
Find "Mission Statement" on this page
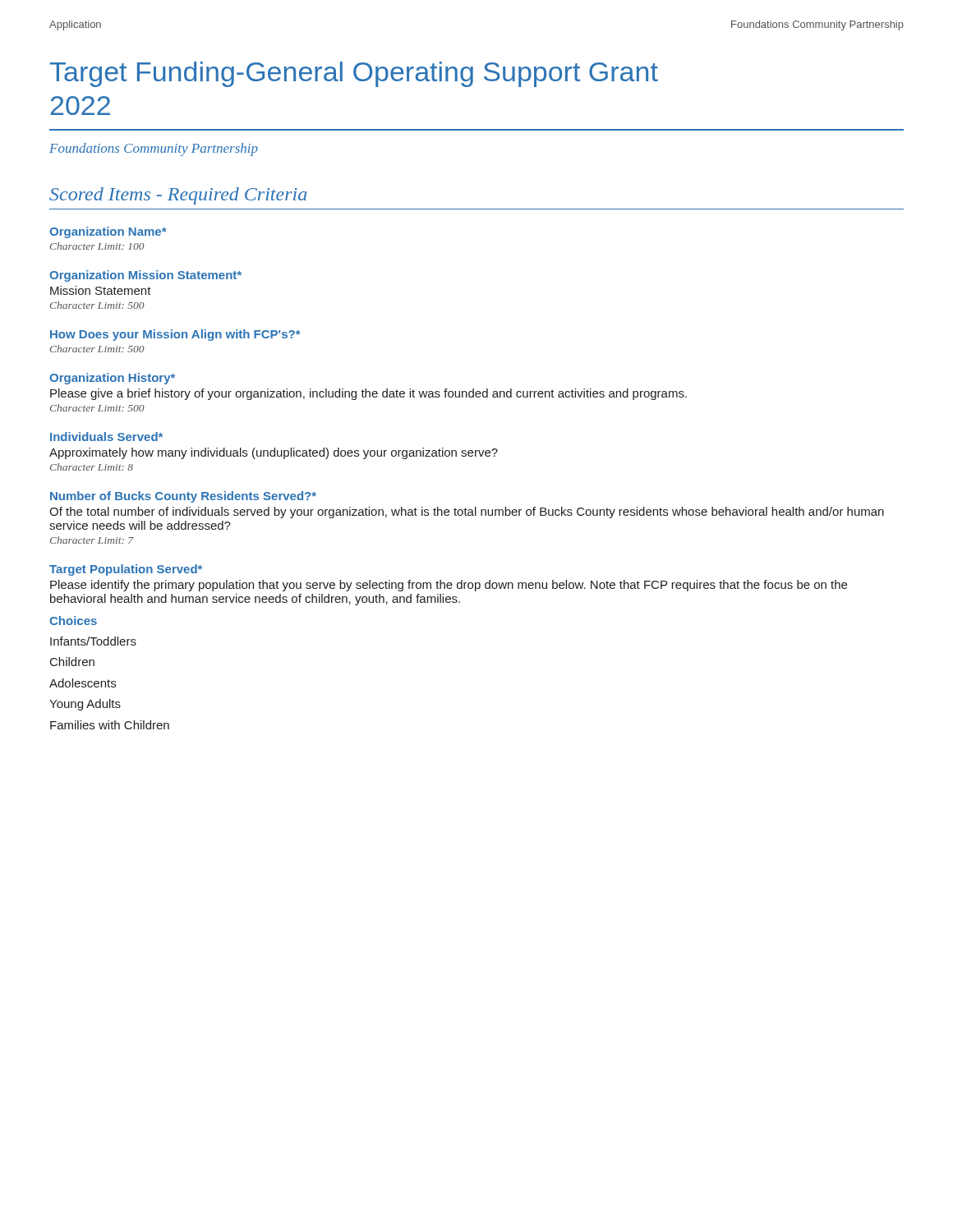click(x=101, y=290)
